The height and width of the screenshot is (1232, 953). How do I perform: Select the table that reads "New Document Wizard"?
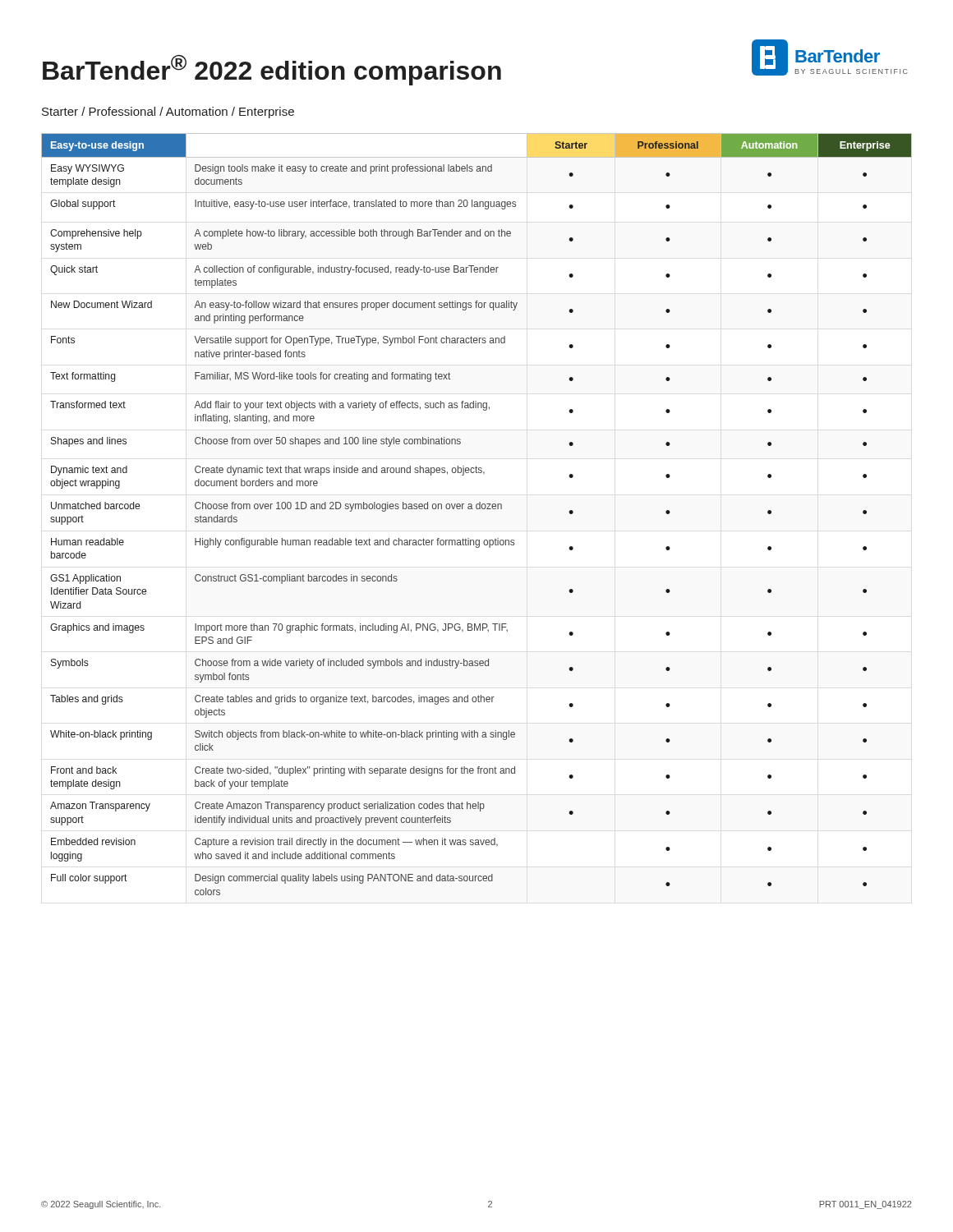(x=476, y=518)
